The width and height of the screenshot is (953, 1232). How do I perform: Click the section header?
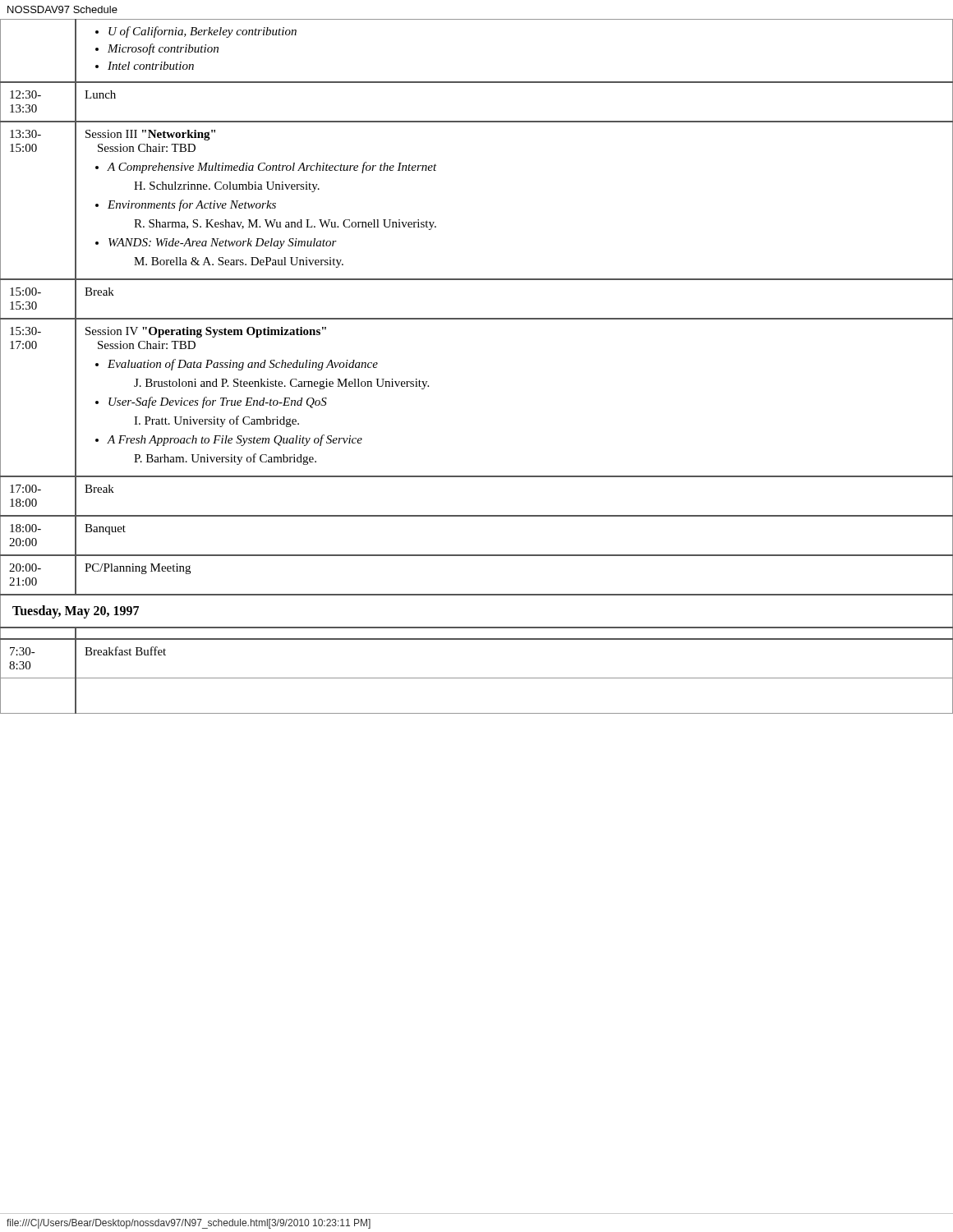coord(76,611)
